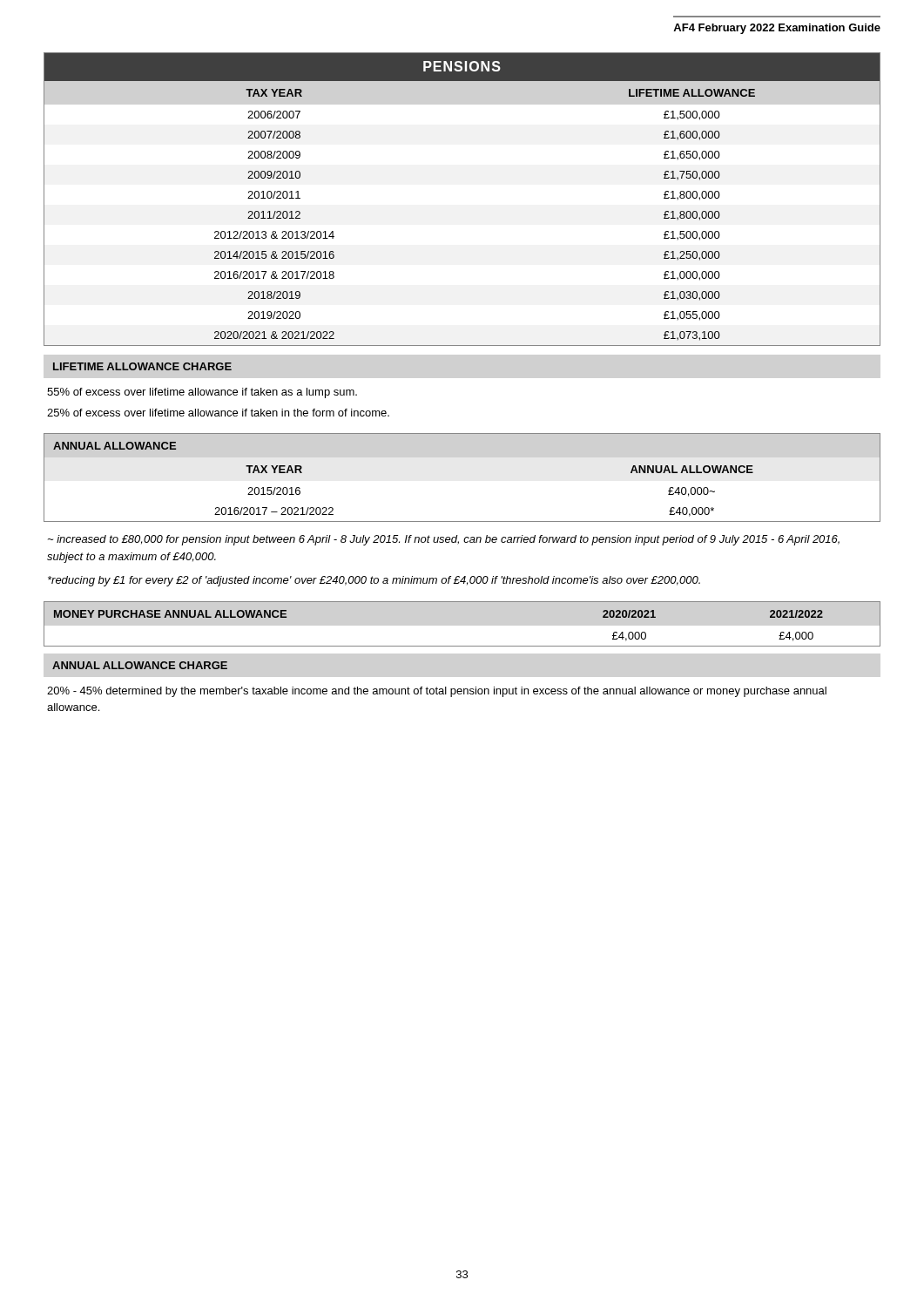Viewport: 924px width, 1307px height.
Task: Point to the region starting "ANNUAL ALLOWANCE CHARGE"
Action: (140, 665)
